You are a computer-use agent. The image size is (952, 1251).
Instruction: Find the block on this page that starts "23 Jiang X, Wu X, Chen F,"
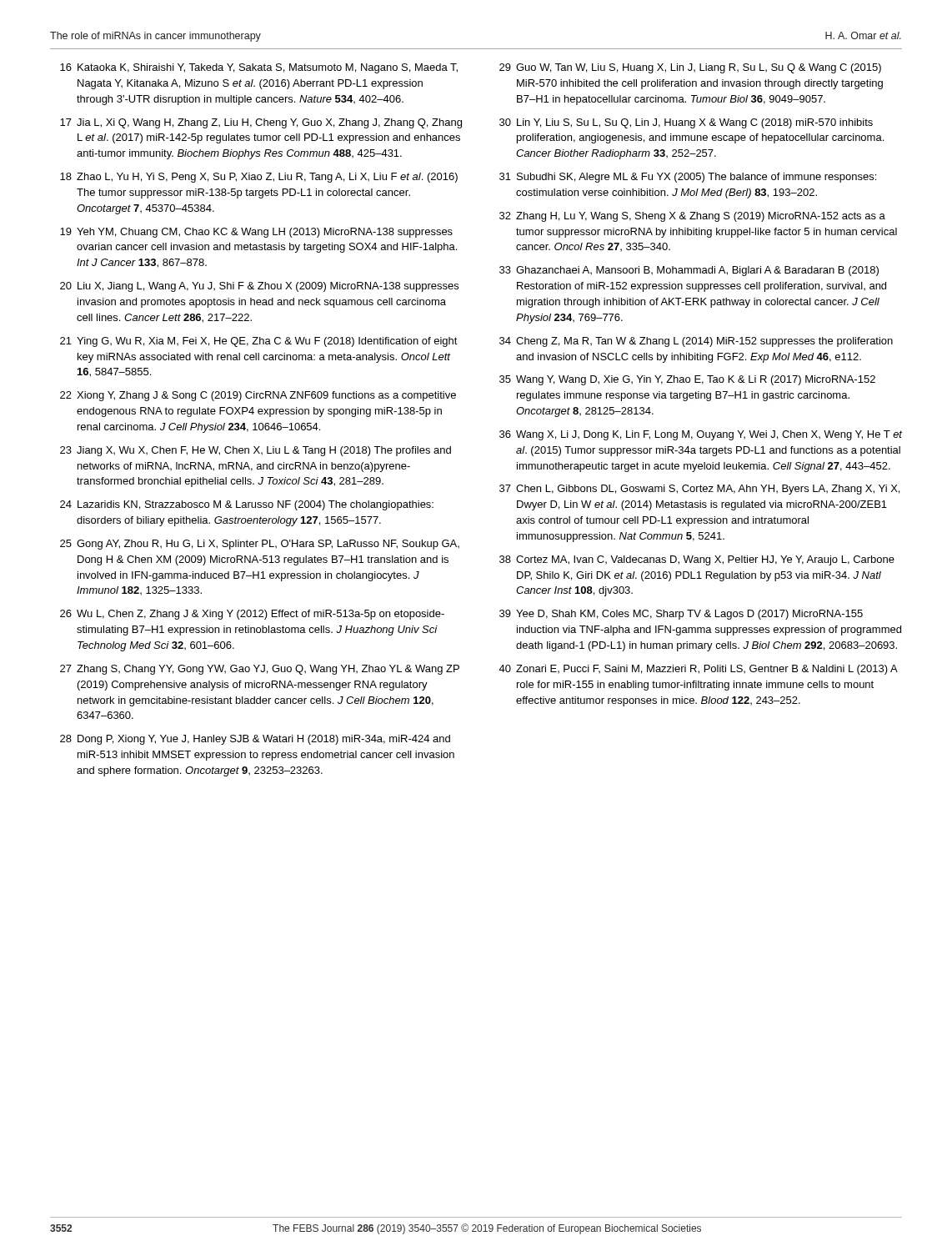pos(256,466)
